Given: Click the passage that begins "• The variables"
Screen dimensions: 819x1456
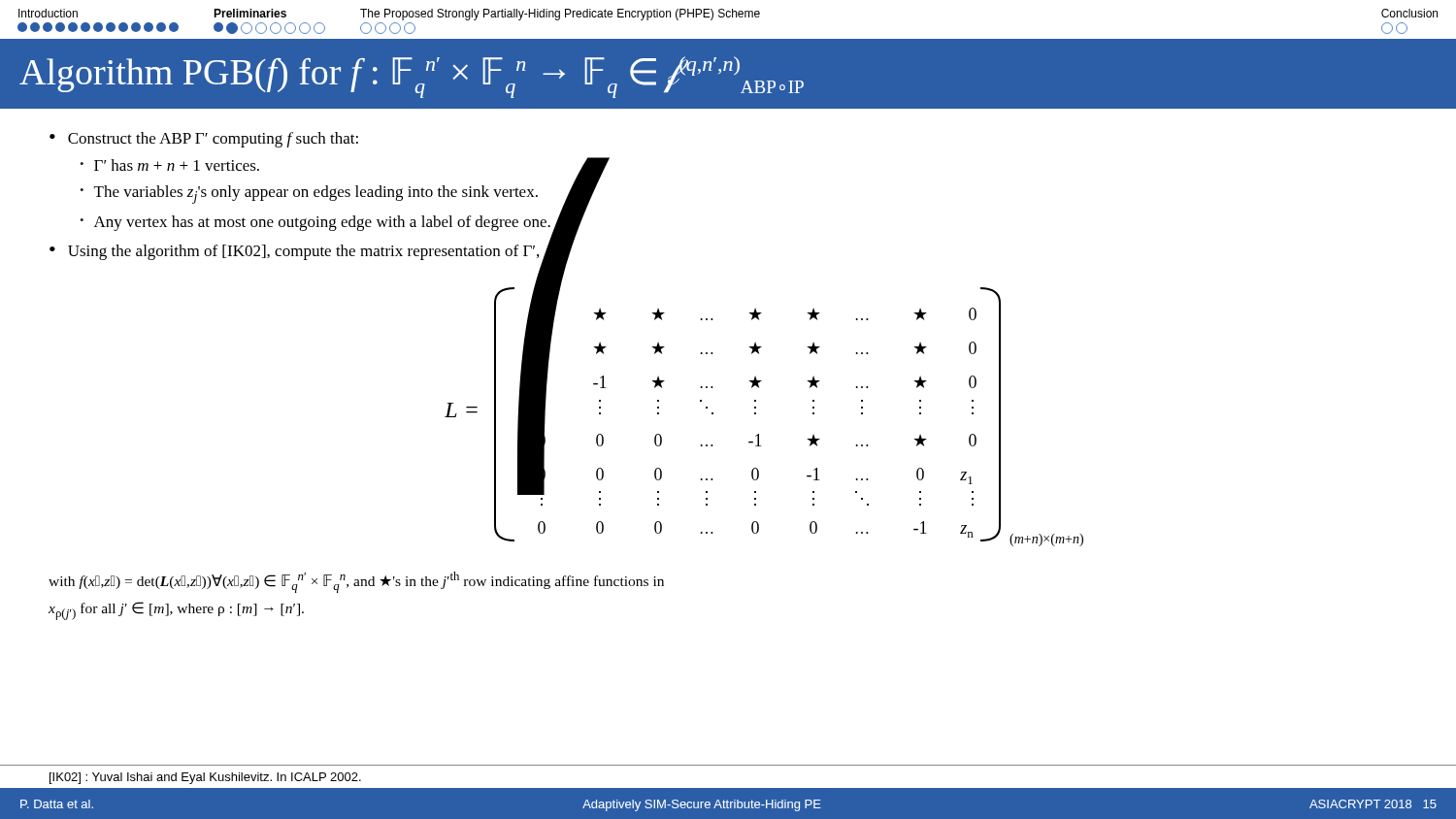Looking at the screenshot, I should point(309,194).
